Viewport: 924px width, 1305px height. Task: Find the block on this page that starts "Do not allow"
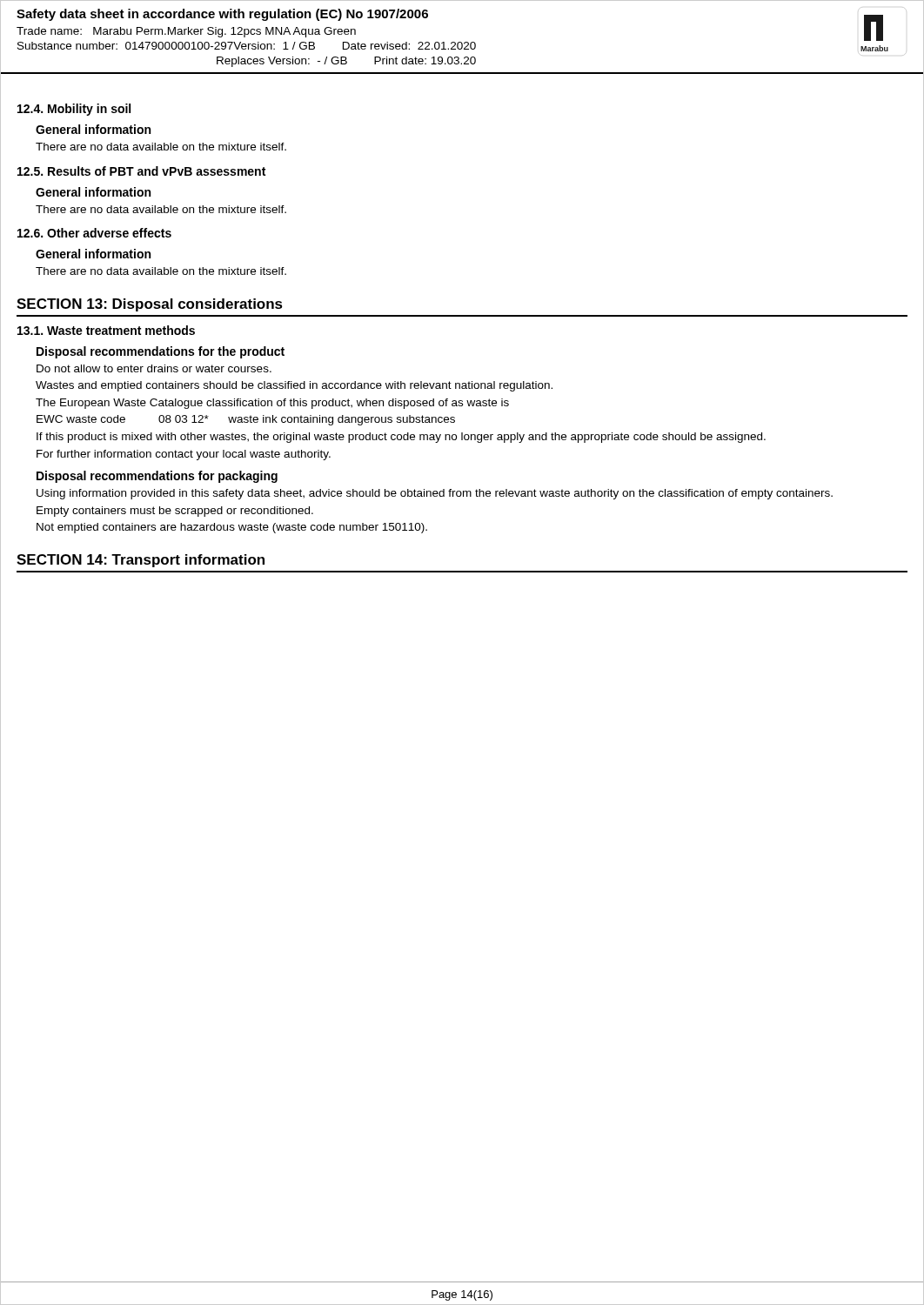pos(401,411)
